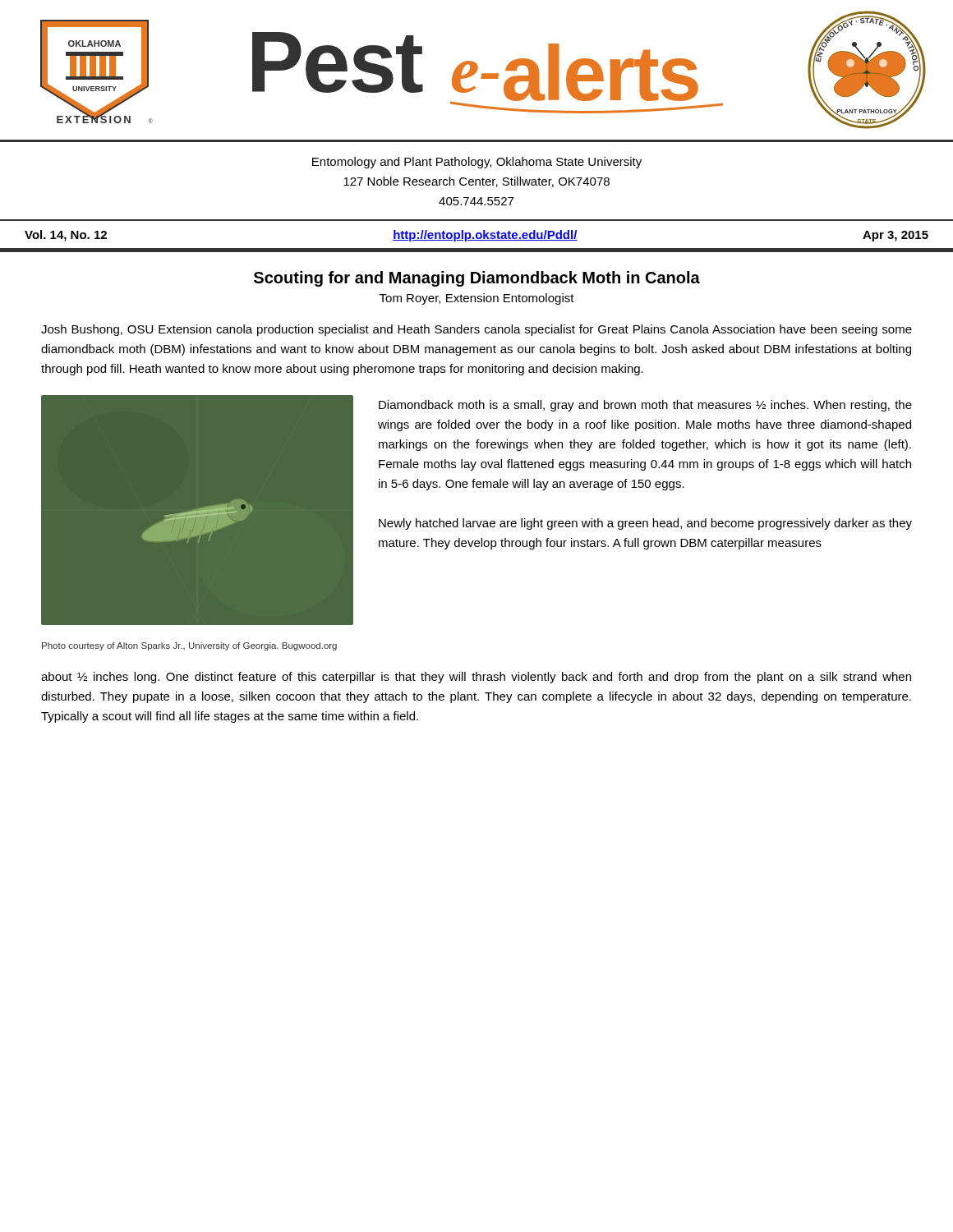Click on the text block that says "Josh Bushong, OSU Extension canola production specialist and"

pyautogui.click(x=476, y=349)
